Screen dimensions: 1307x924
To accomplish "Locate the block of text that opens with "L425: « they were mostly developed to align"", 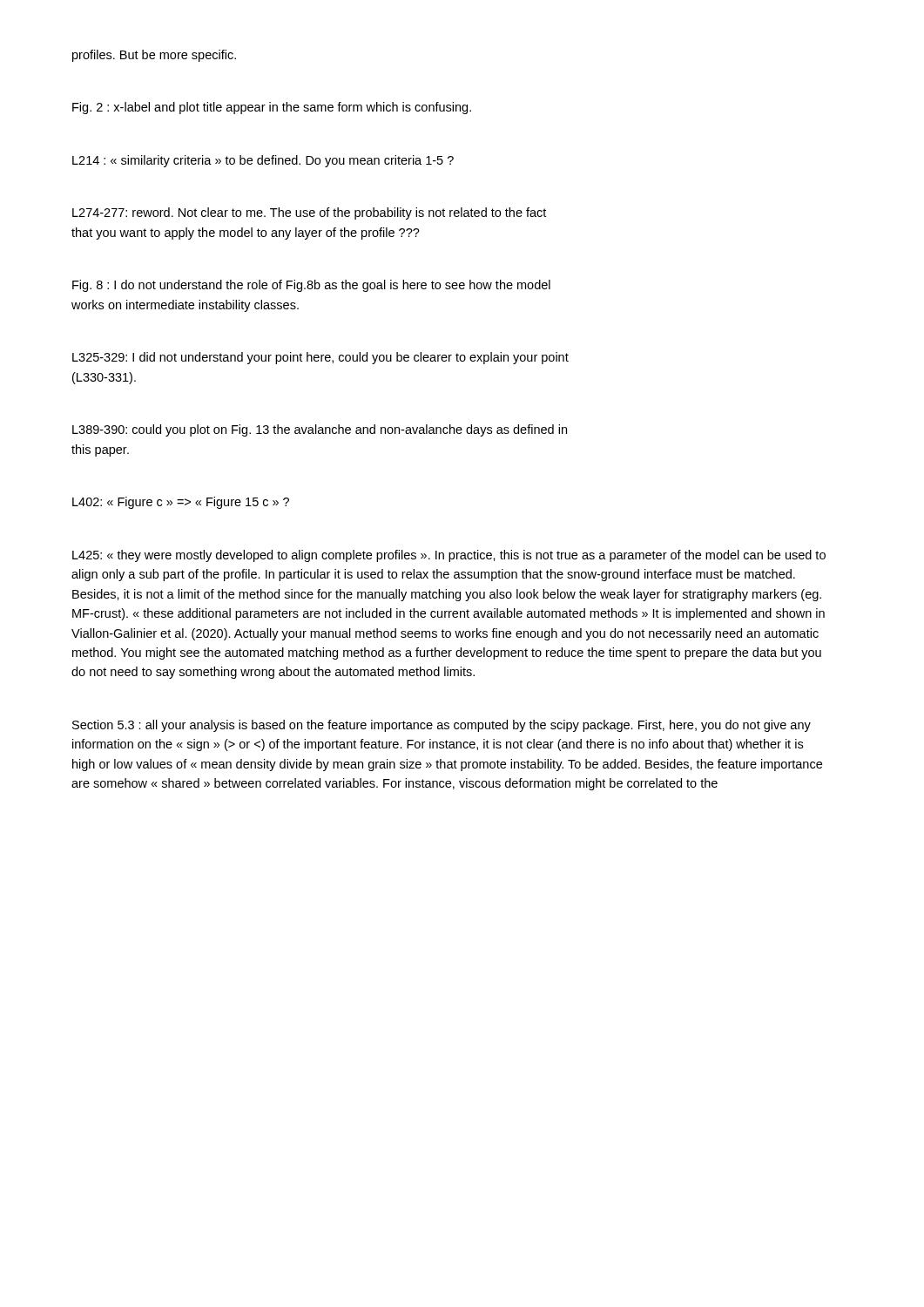I will pos(449,613).
